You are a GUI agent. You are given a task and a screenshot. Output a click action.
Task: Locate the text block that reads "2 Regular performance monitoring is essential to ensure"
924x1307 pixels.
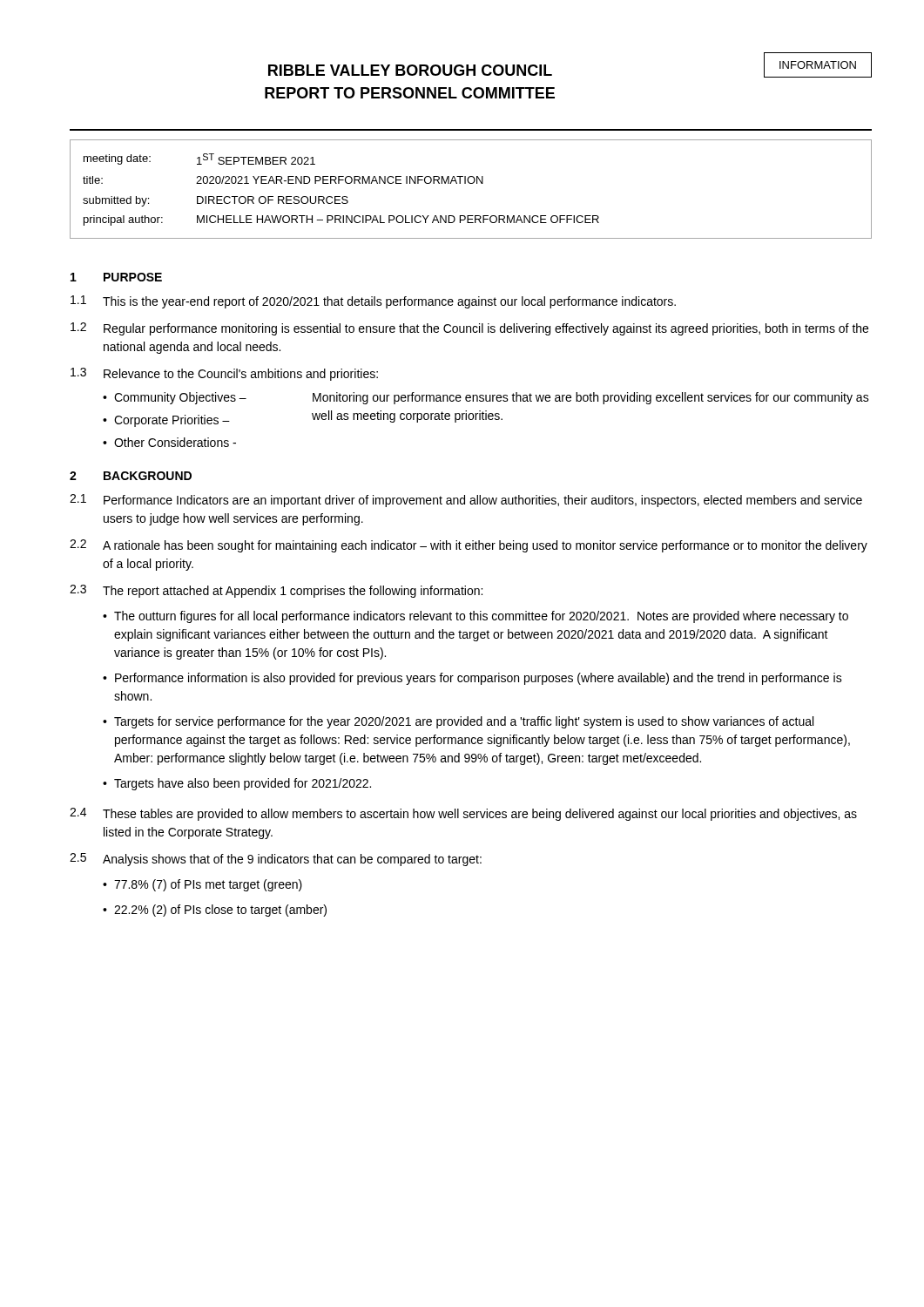coord(471,338)
